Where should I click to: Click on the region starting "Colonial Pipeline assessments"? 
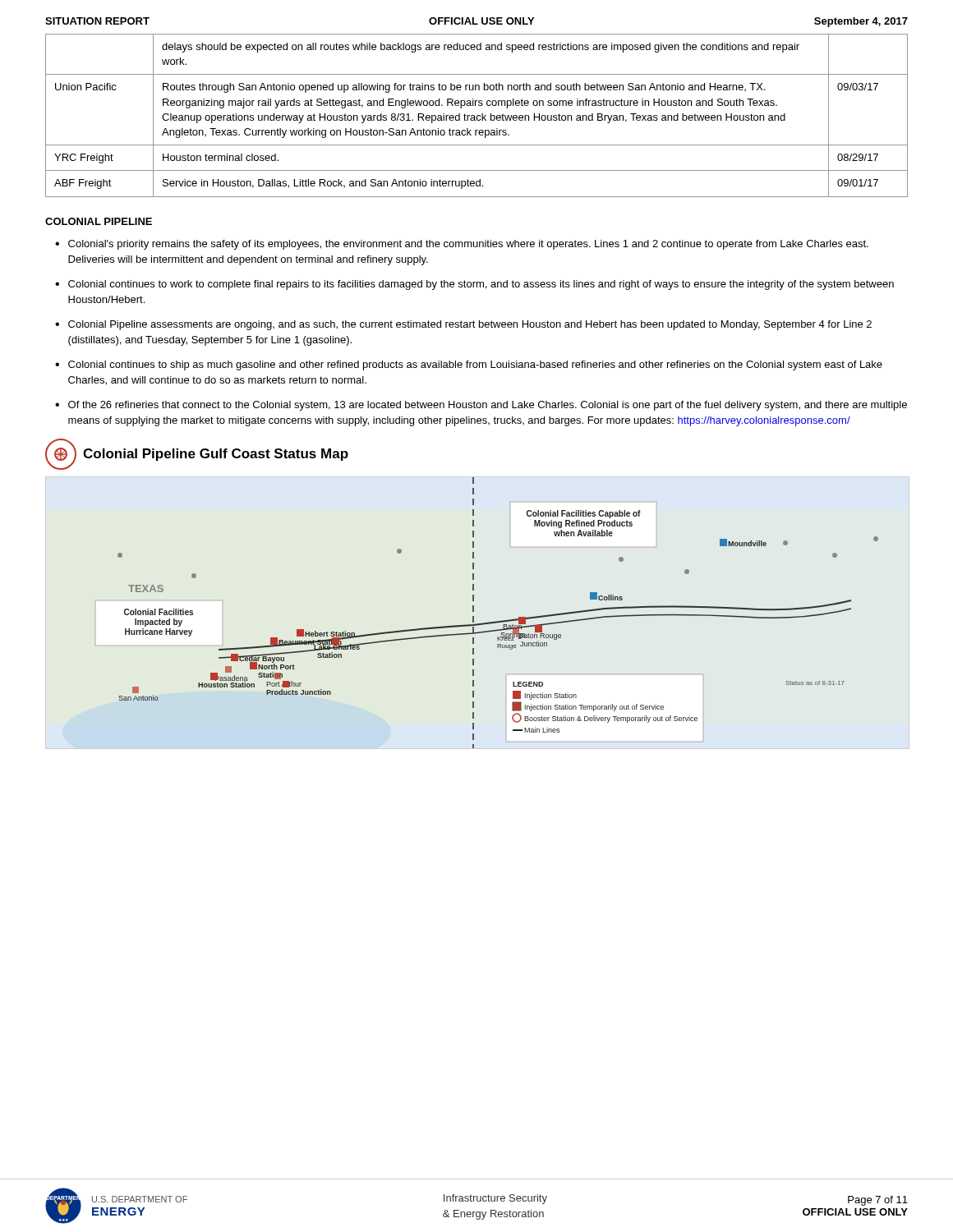tap(488, 332)
